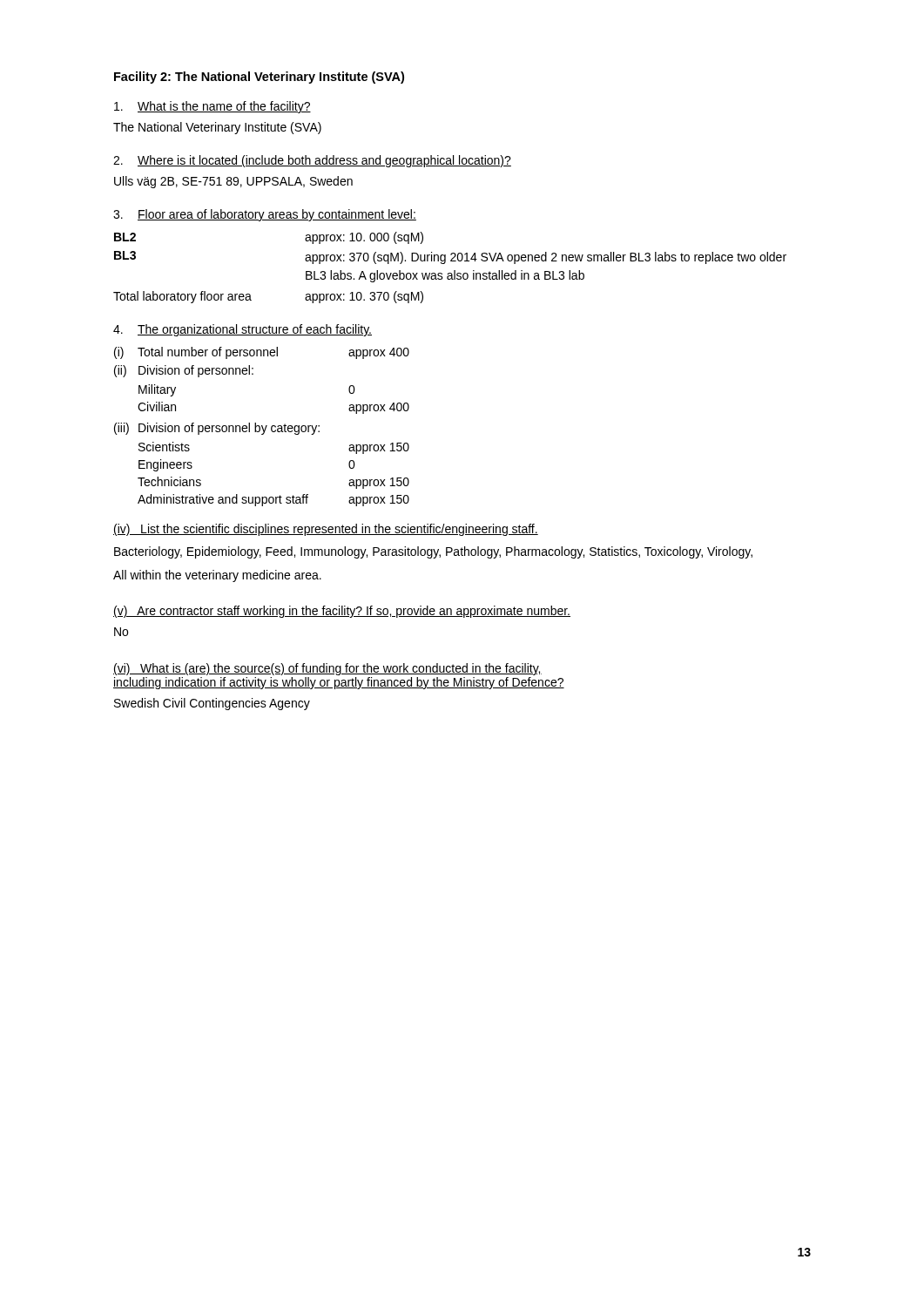Navigate to the element starting "The National Veterinary Institute (SVA)"
The width and height of the screenshot is (924, 1307).
pyautogui.click(x=217, y=127)
